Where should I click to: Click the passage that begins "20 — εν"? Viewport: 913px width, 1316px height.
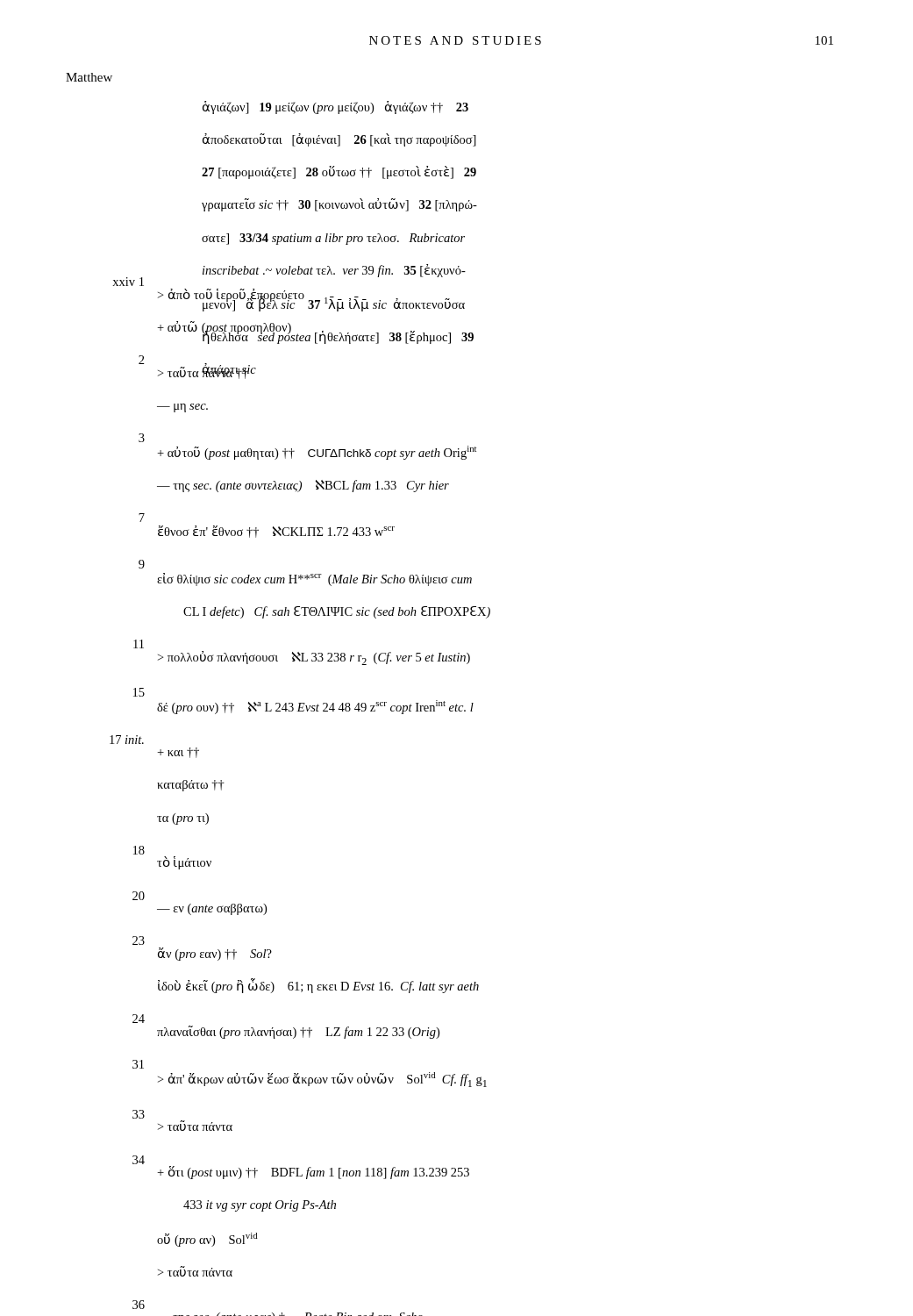[139, 896]
